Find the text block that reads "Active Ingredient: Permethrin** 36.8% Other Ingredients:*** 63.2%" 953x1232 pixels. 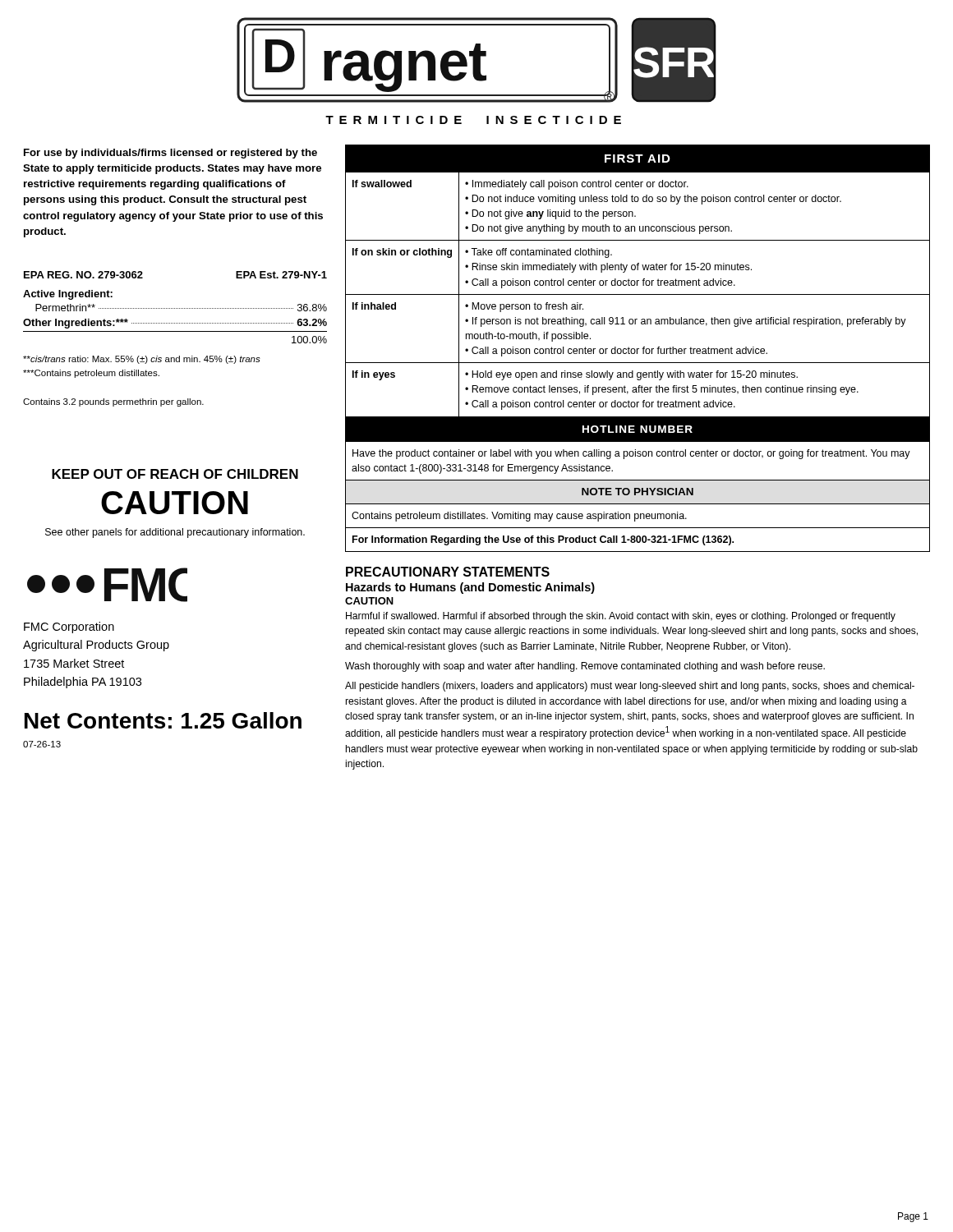pos(175,317)
